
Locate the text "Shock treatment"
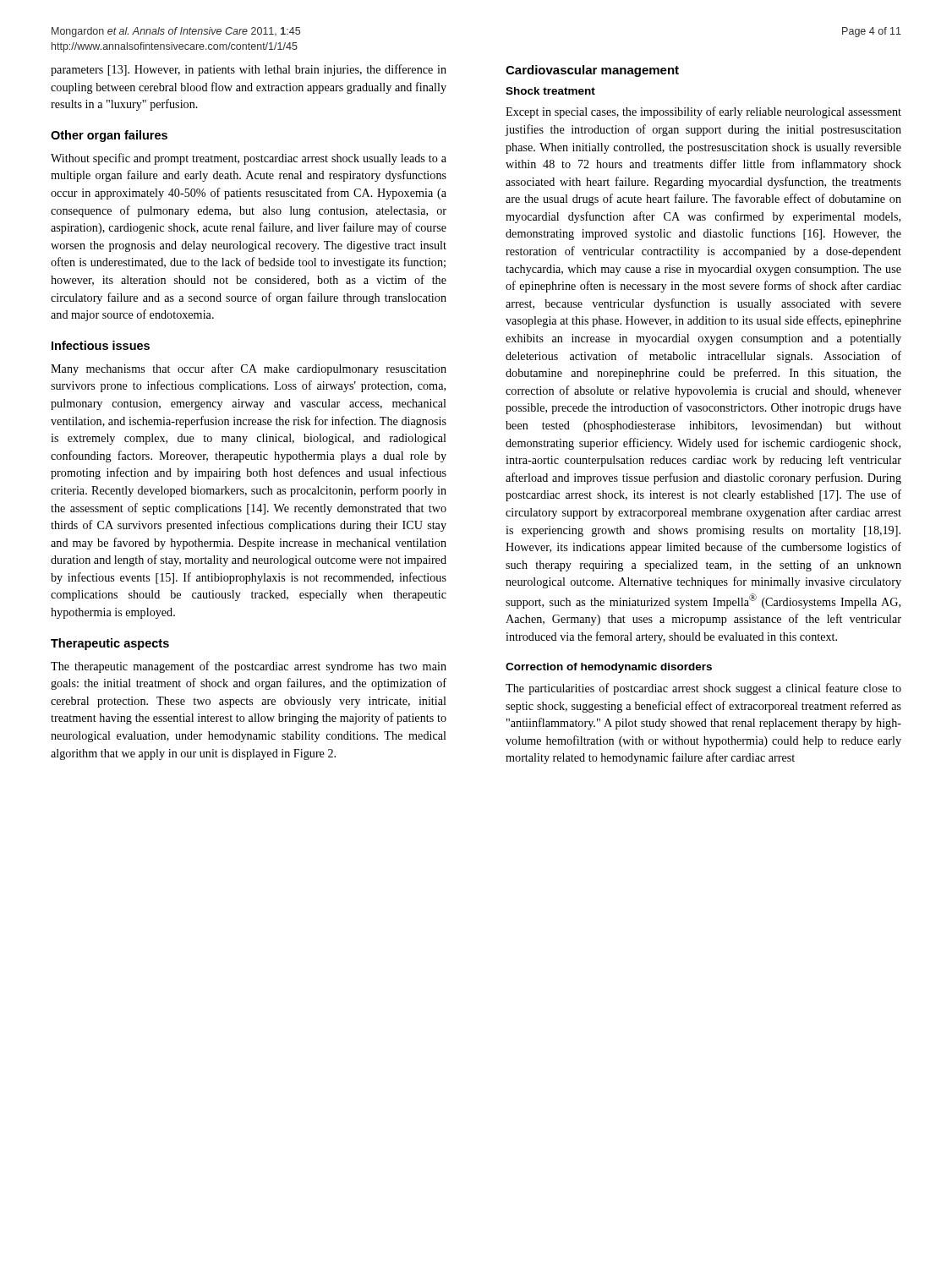550,91
